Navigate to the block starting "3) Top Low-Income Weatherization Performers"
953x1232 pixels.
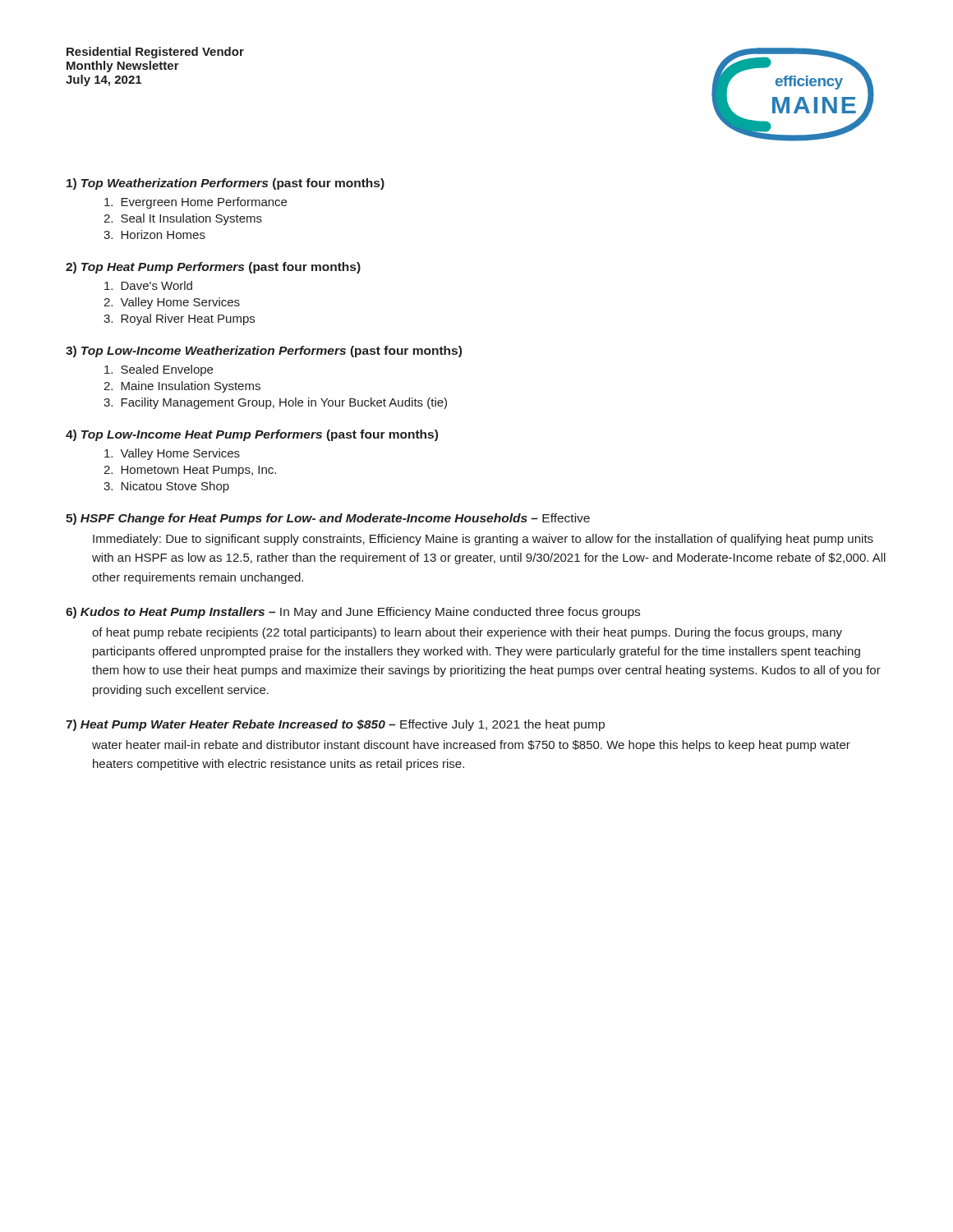(x=264, y=352)
